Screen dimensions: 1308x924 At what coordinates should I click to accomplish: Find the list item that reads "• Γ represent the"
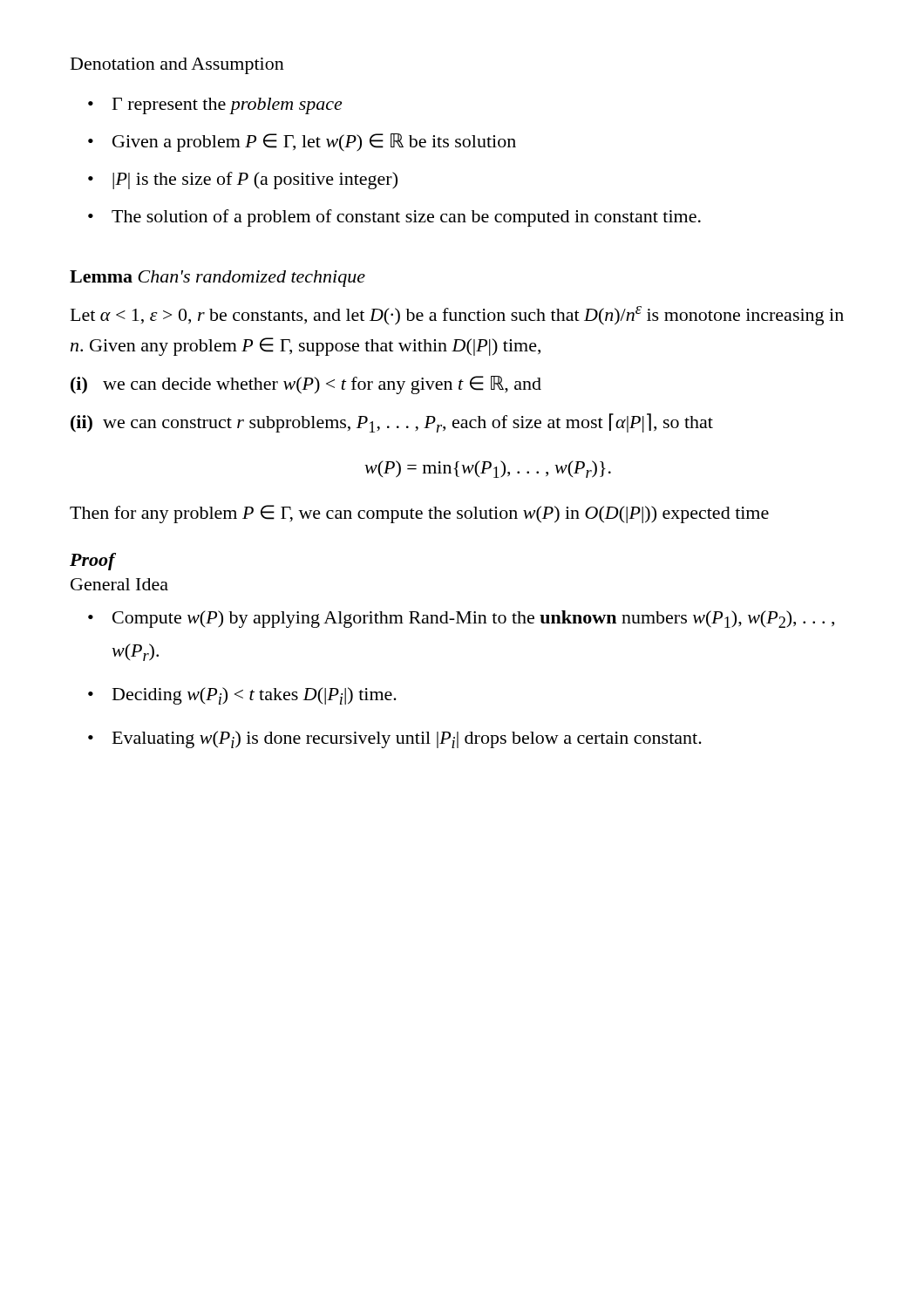coord(215,106)
